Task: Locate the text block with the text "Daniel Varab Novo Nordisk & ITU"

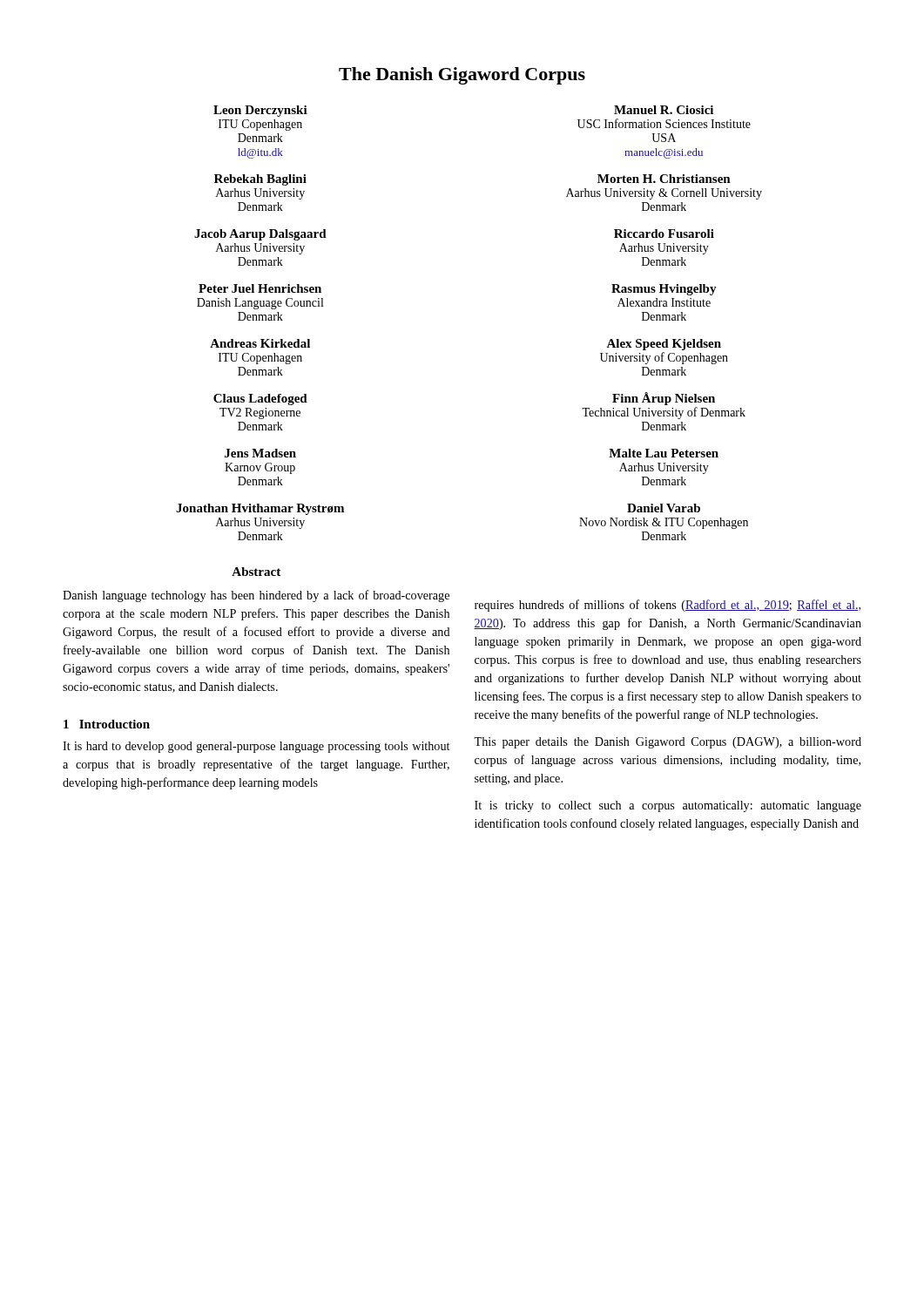Action: (x=664, y=522)
